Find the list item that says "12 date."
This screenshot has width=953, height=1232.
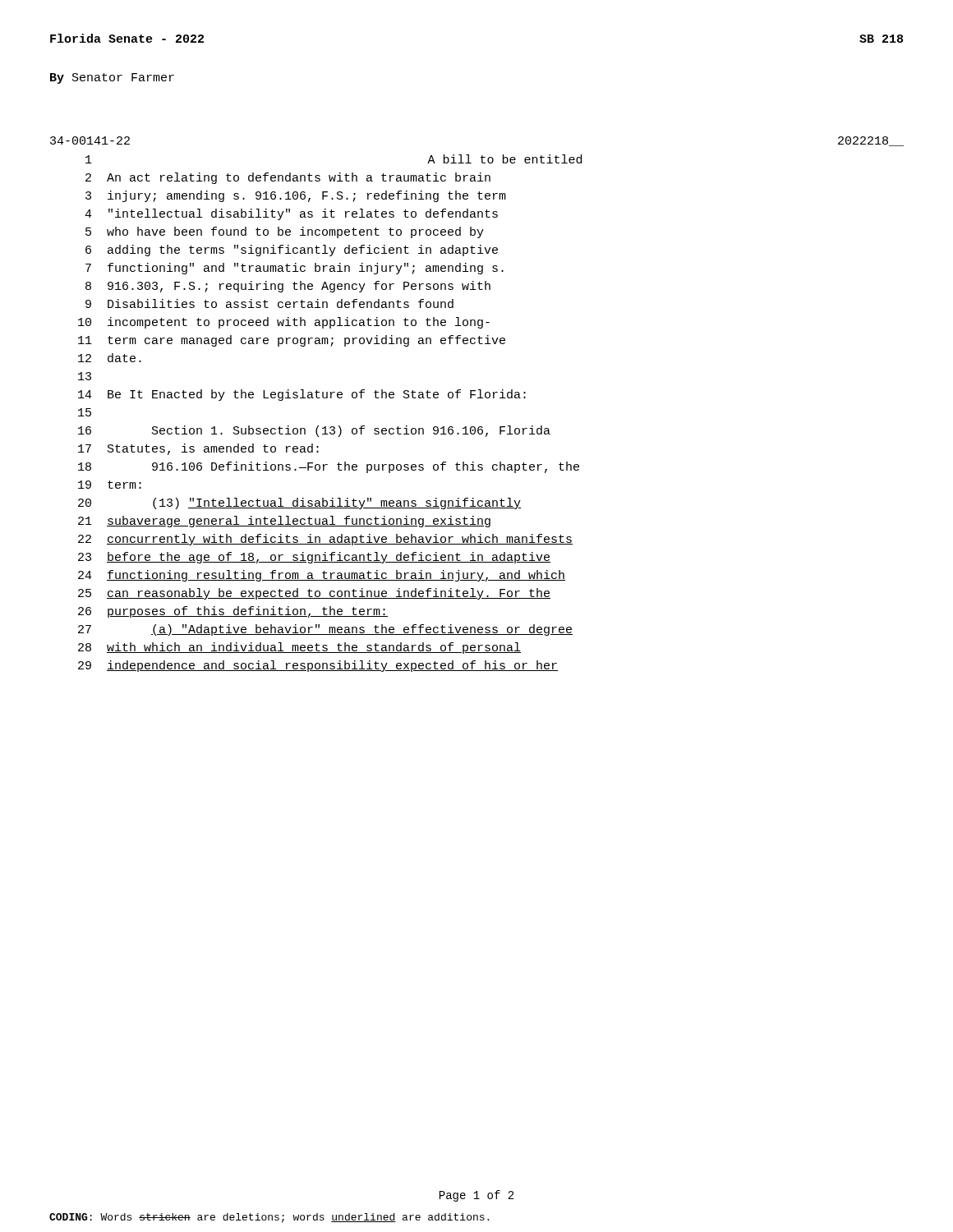tap(110, 358)
